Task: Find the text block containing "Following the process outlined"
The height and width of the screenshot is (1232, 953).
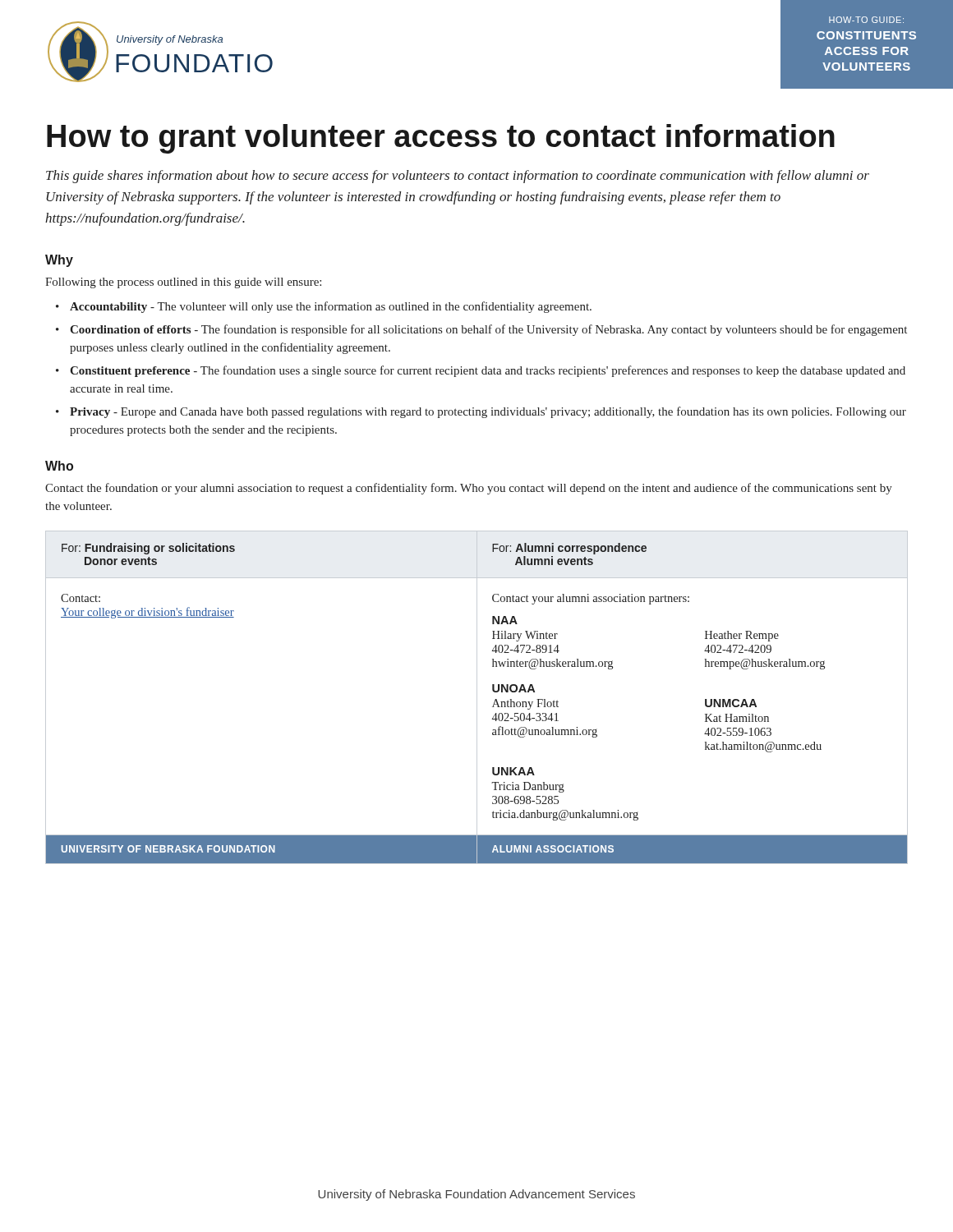Action: [183, 283]
